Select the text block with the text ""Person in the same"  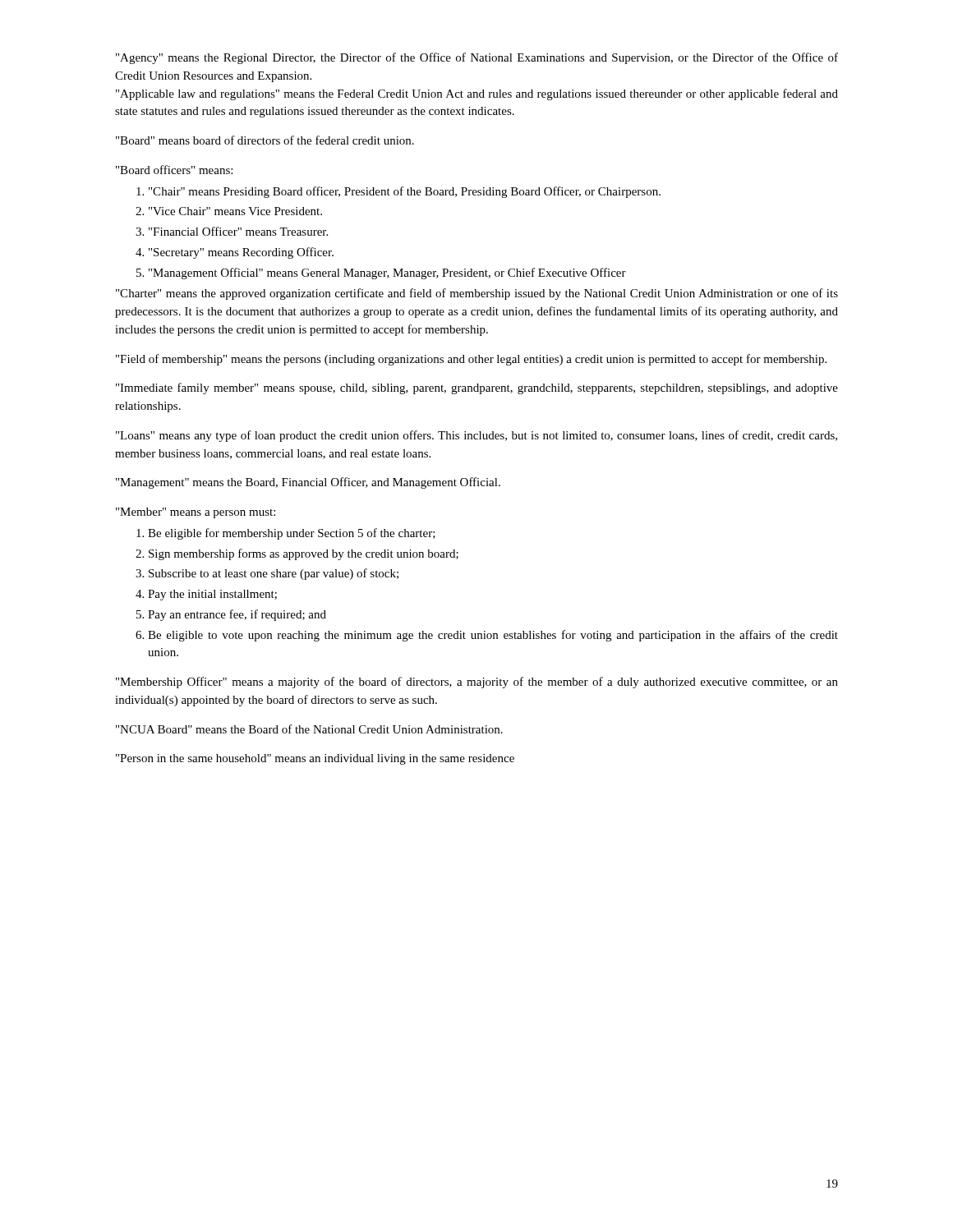(x=315, y=758)
